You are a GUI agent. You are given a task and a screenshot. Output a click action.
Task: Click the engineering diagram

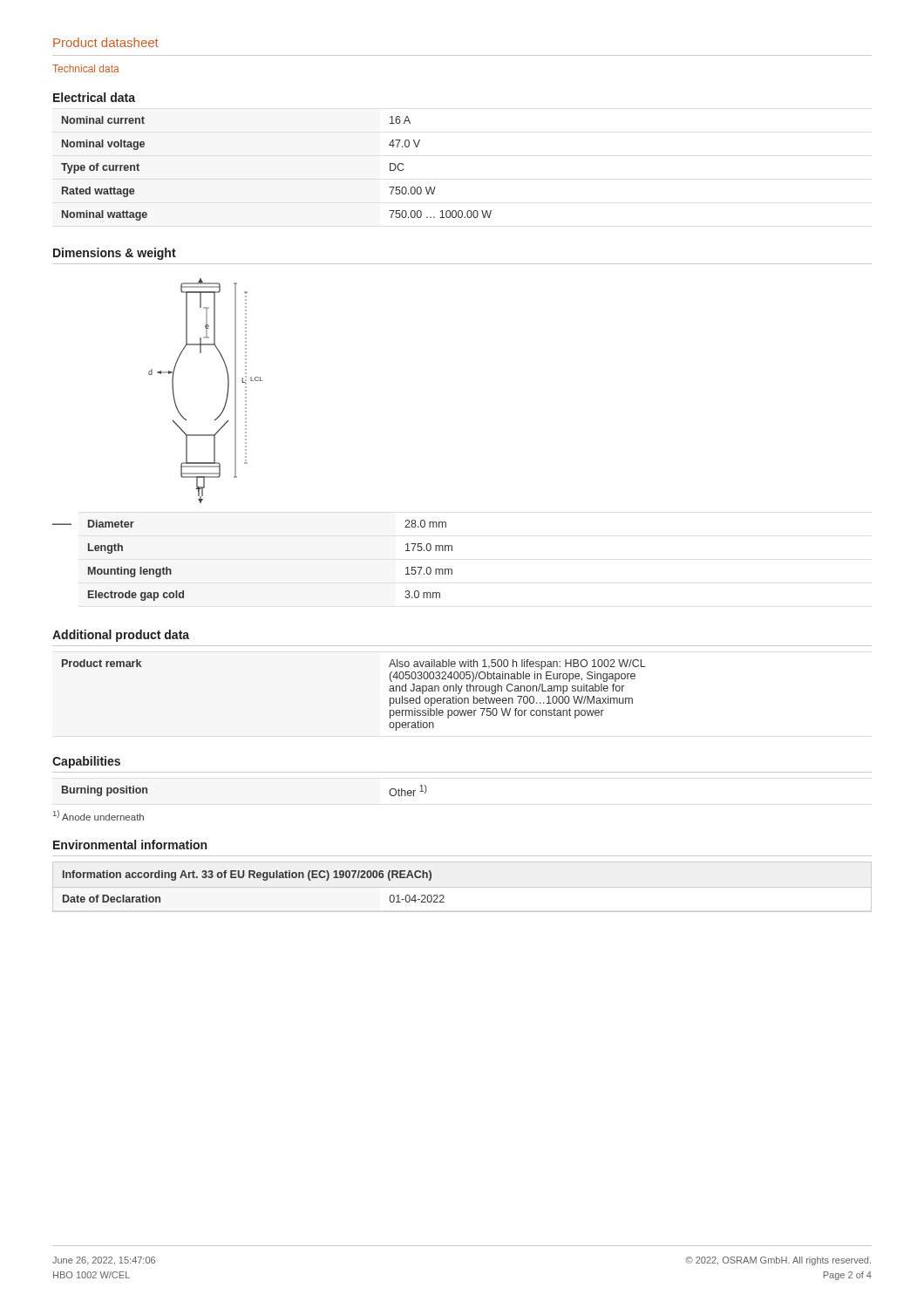coord(488,390)
